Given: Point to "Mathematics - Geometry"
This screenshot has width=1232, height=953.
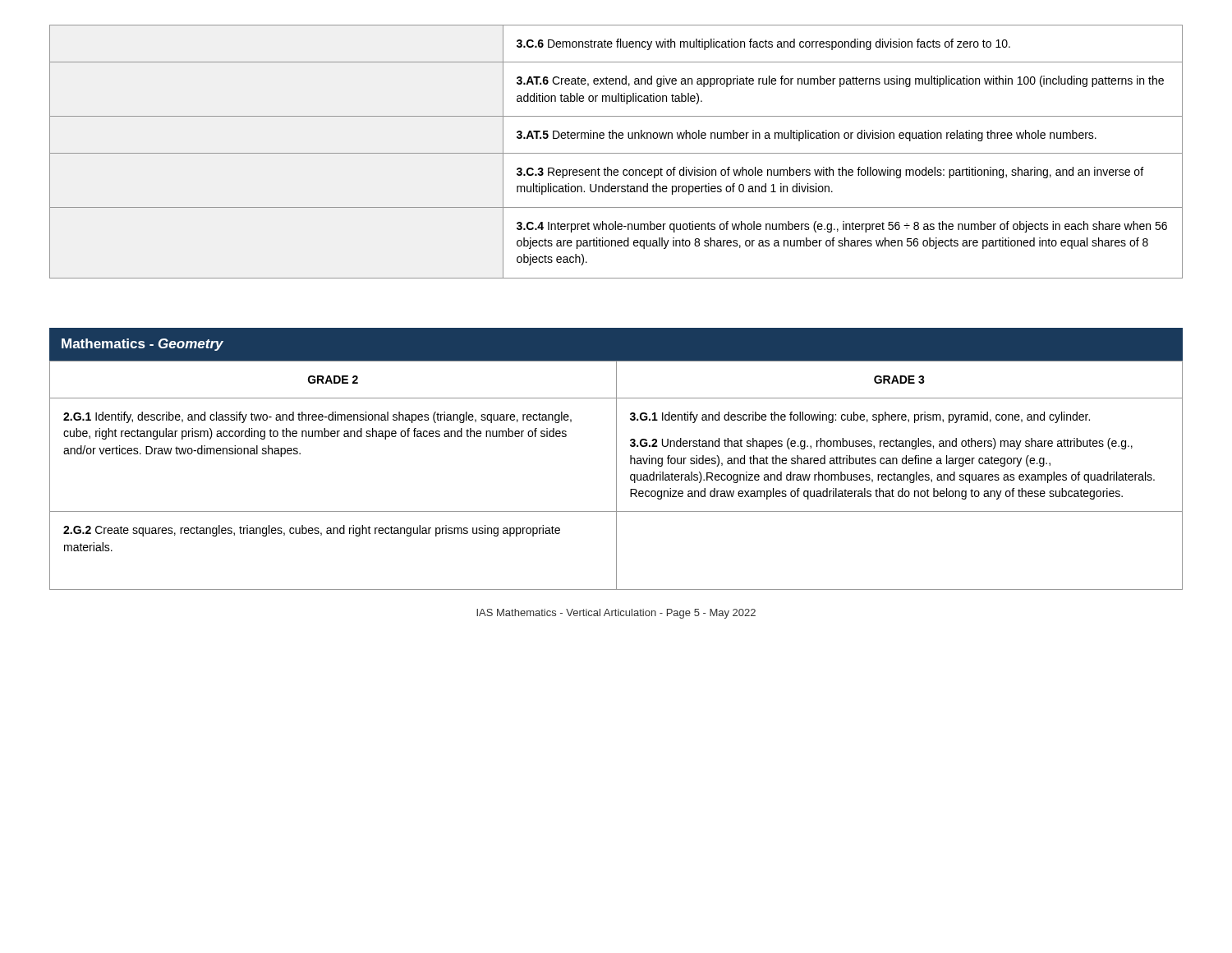Looking at the screenshot, I should [142, 344].
